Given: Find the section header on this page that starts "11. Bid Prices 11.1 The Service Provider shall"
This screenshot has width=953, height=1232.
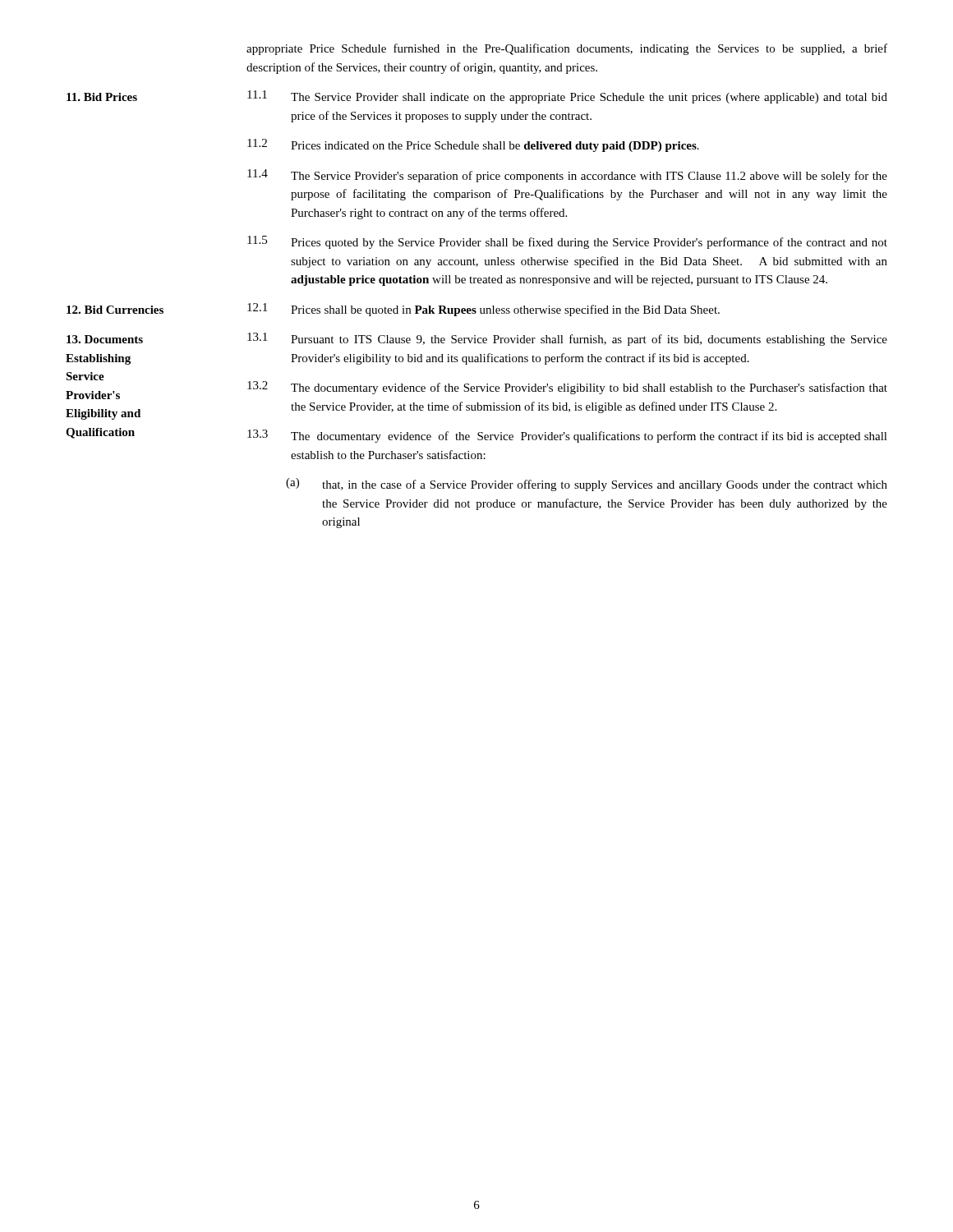Looking at the screenshot, I should pos(476,194).
